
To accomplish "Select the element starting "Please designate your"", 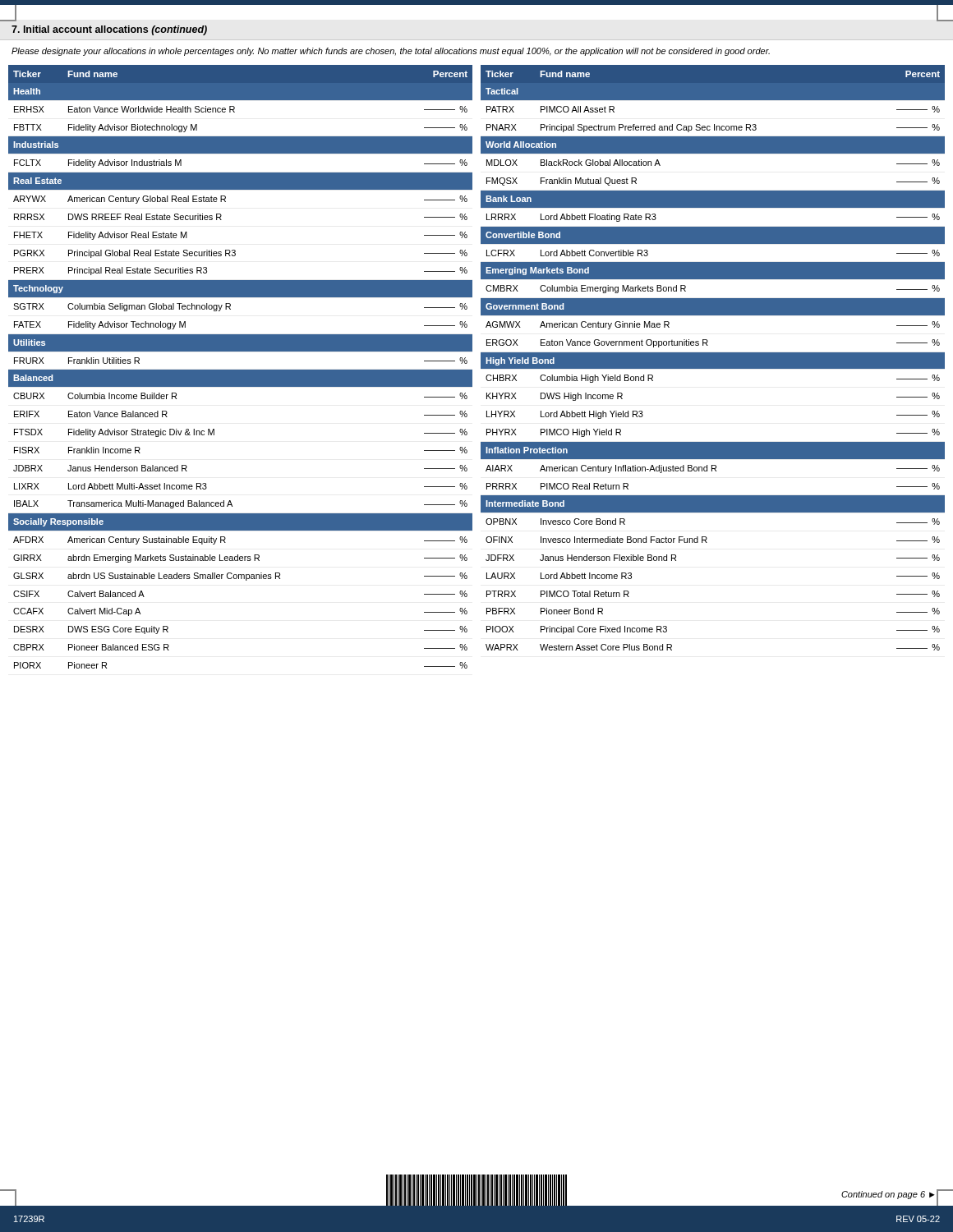I will (x=391, y=51).
